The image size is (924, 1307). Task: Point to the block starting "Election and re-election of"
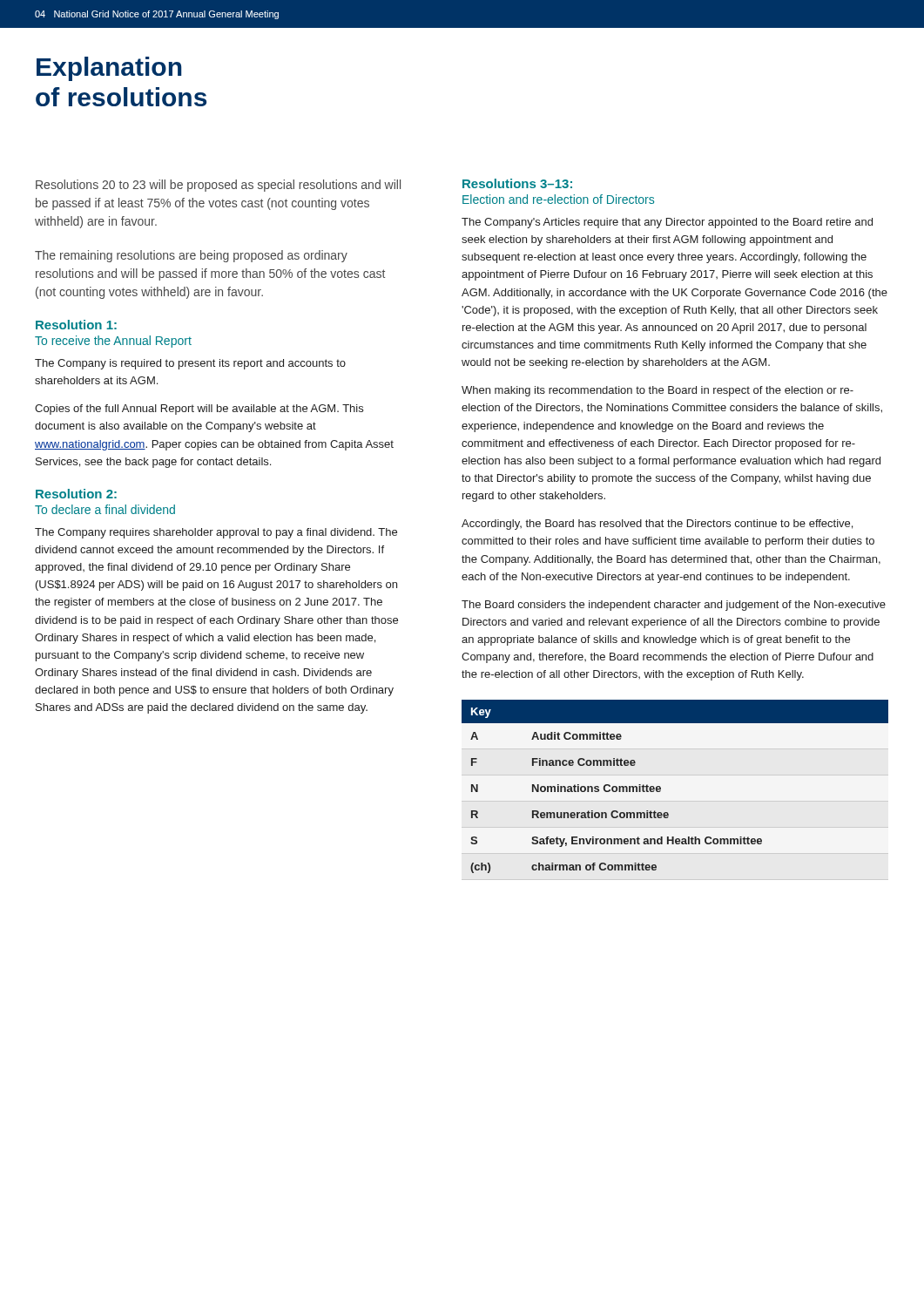point(558,200)
